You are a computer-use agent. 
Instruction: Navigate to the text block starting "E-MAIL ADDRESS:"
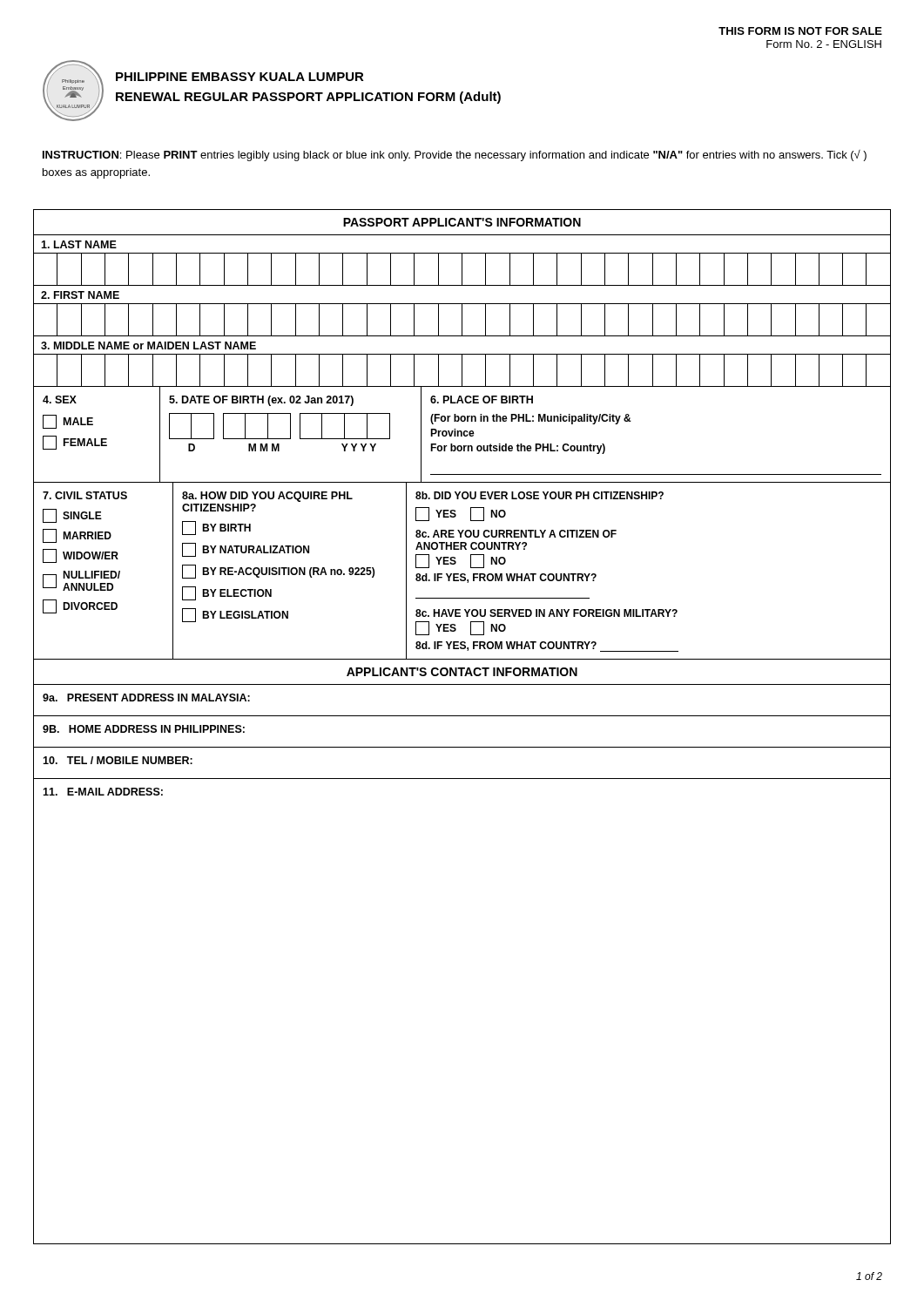tap(103, 792)
